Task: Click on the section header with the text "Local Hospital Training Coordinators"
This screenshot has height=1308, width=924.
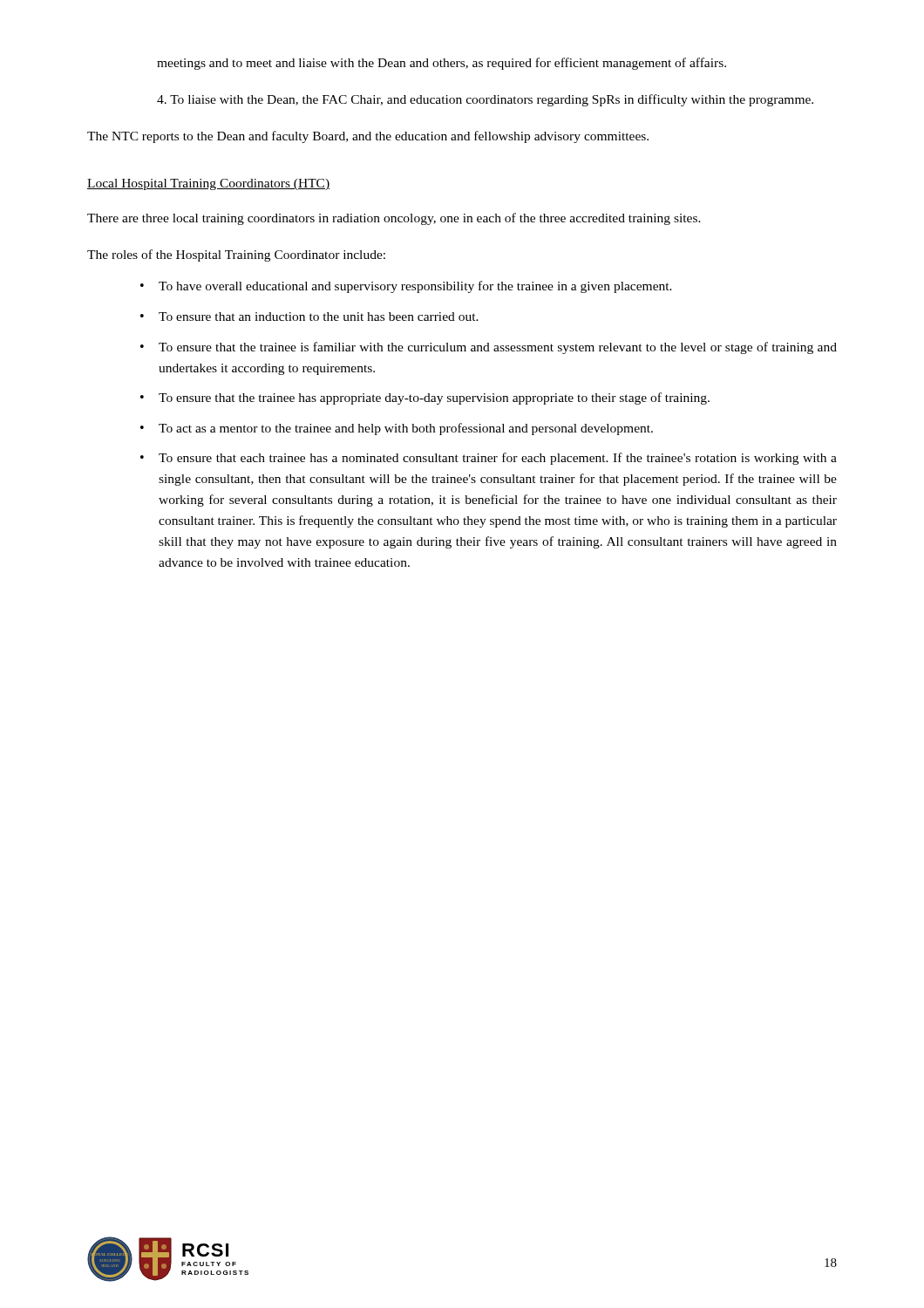Action: [208, 183]
